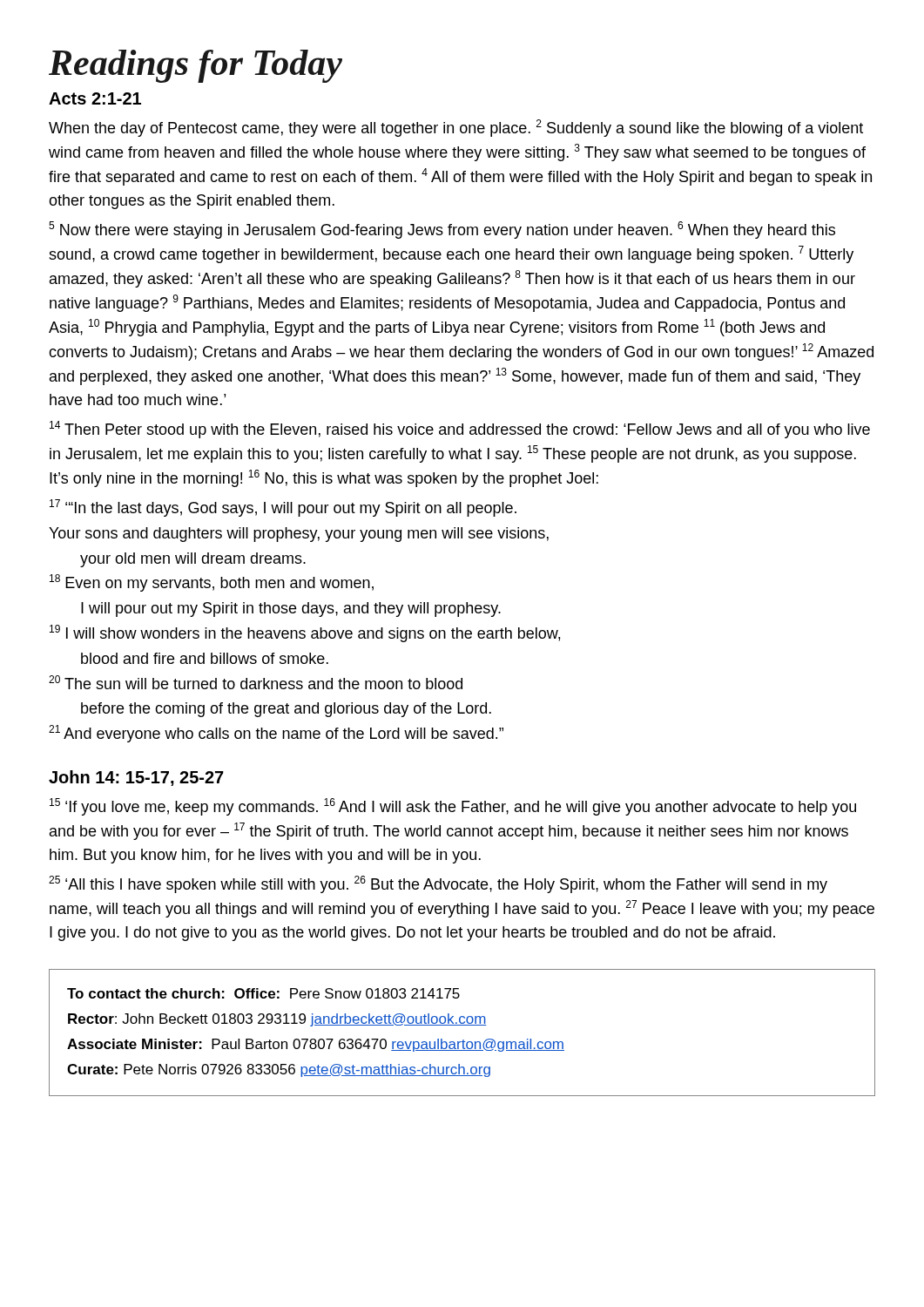Locate the region starting "14 Then Peter stood up with the Eleven,"
Viewport: 924px width, 1307px height.
[460, 453]
